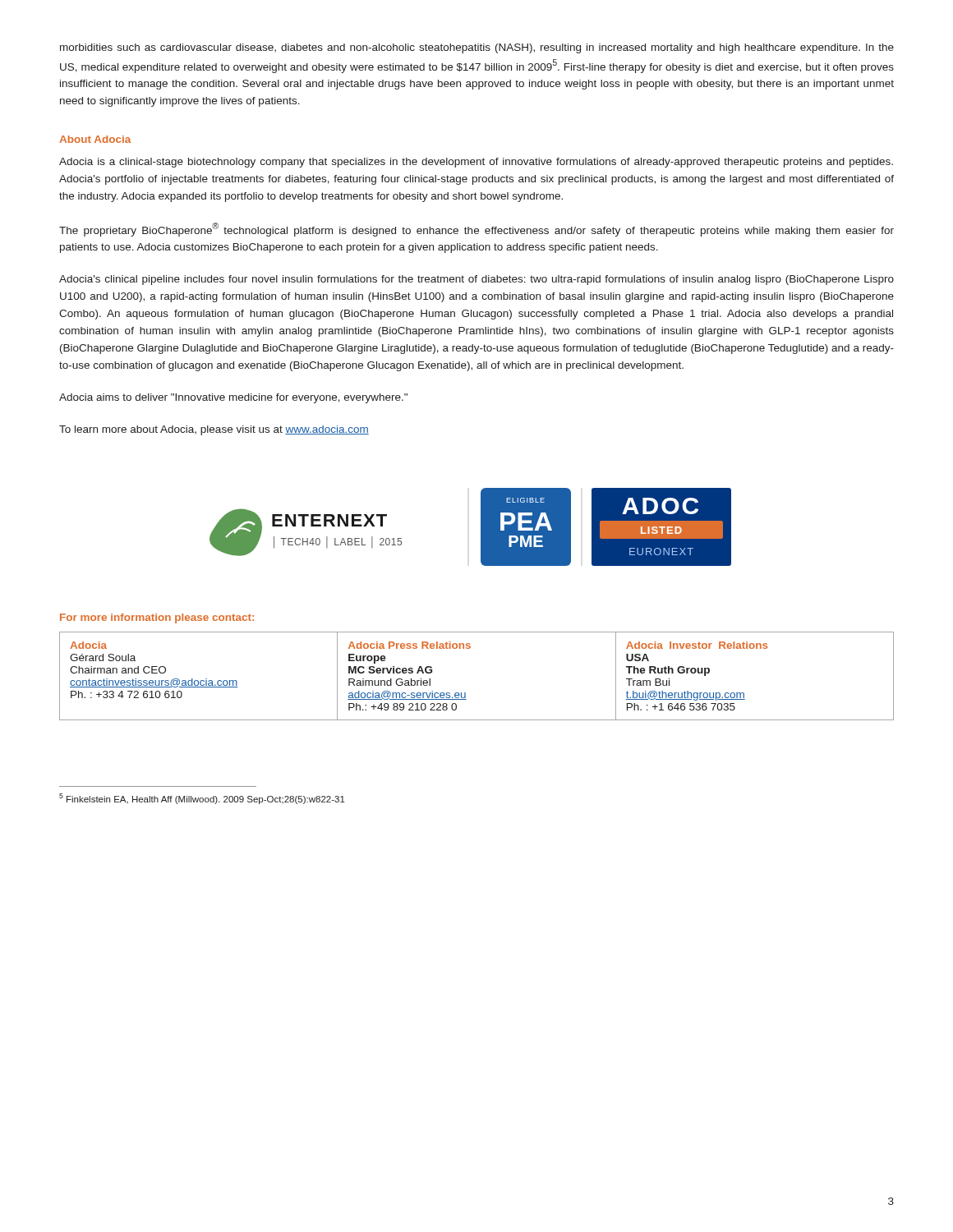
Task: Point to the block beginning "To learn more about Adocia,"
Action: click(214, 429)
